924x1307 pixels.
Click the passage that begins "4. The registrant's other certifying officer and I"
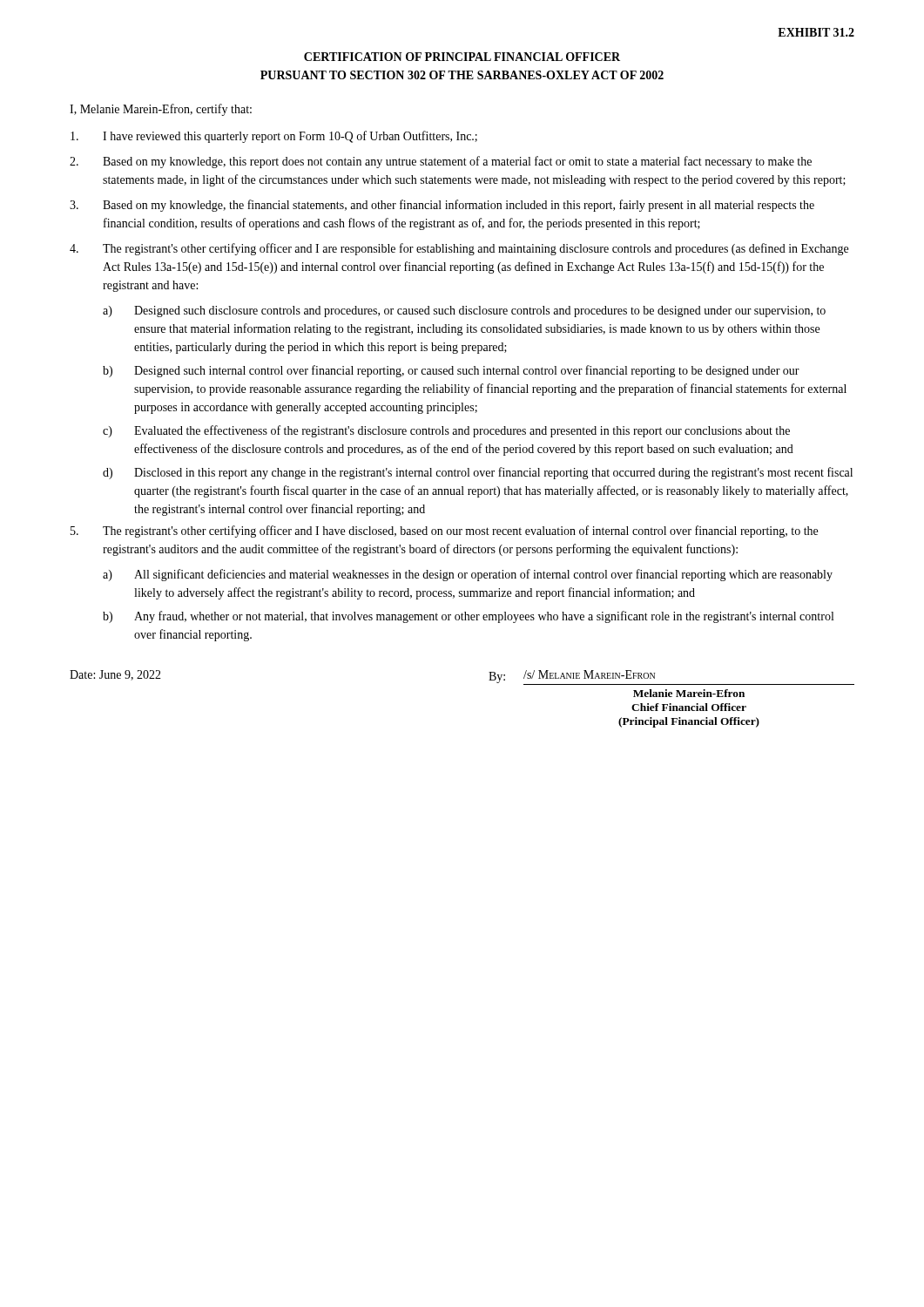[x=462, y=267]
